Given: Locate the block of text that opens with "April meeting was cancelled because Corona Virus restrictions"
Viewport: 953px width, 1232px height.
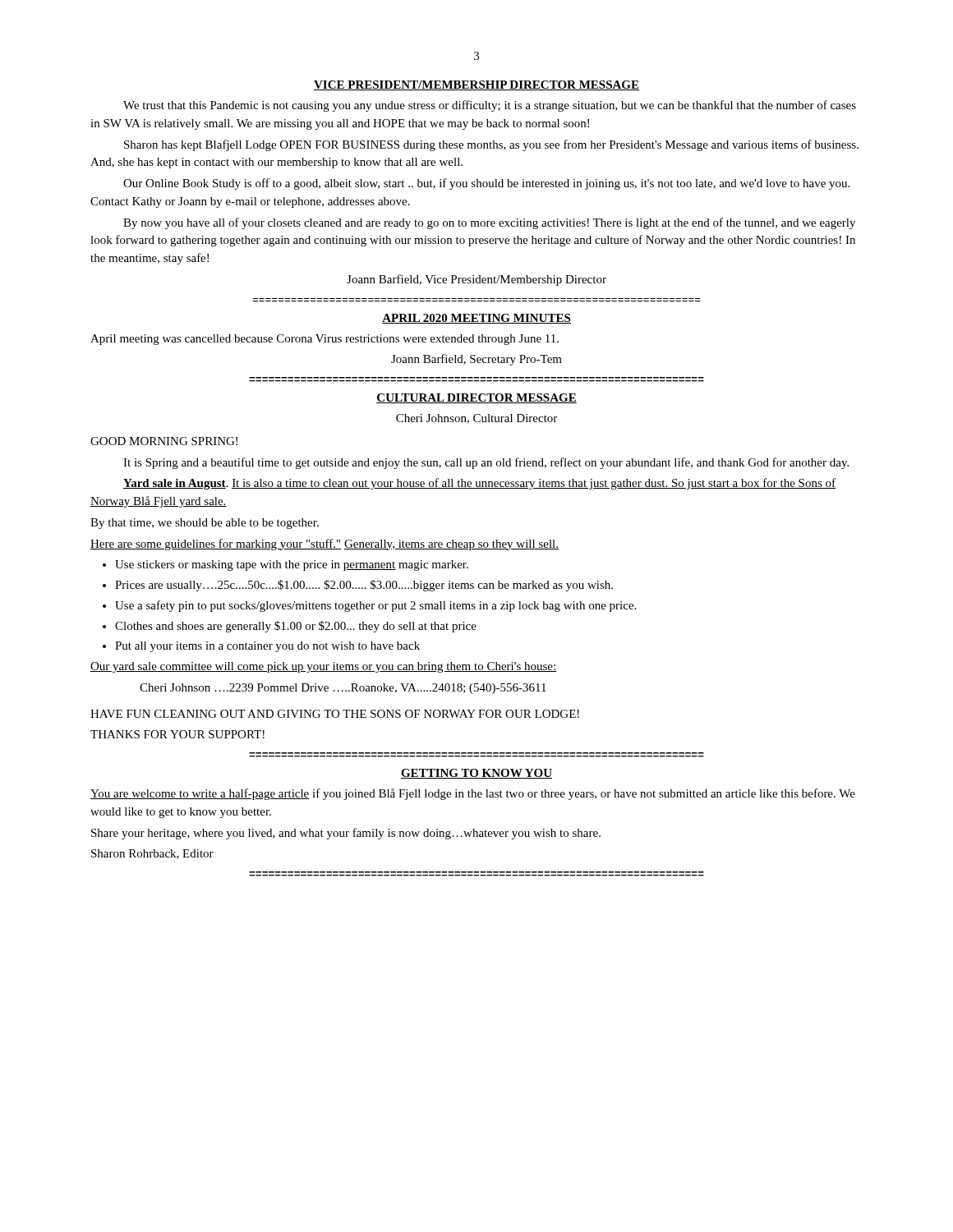Looking at the screenshot, I should [476, 349].
